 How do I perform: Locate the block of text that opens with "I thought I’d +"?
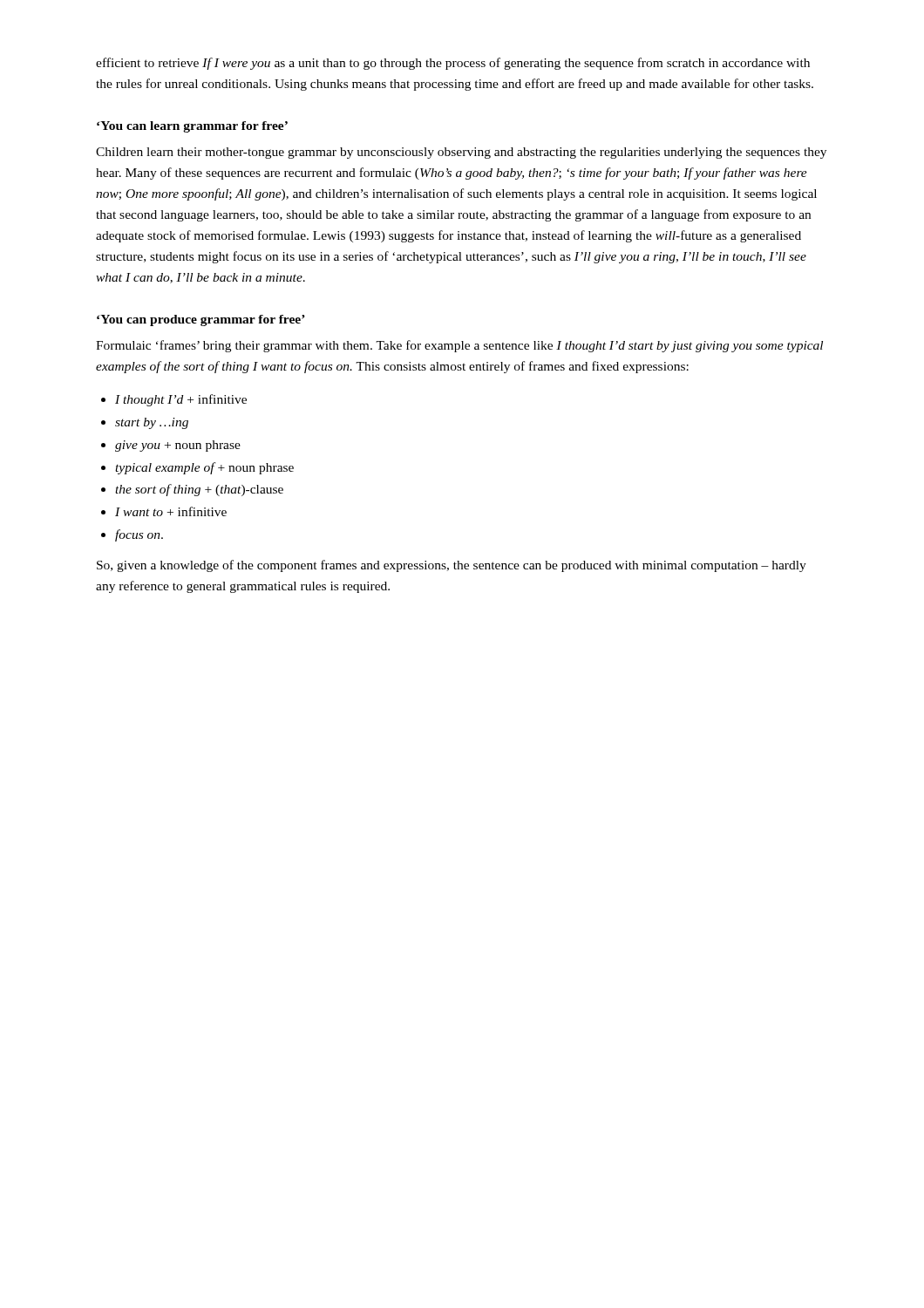pos(181,399)
